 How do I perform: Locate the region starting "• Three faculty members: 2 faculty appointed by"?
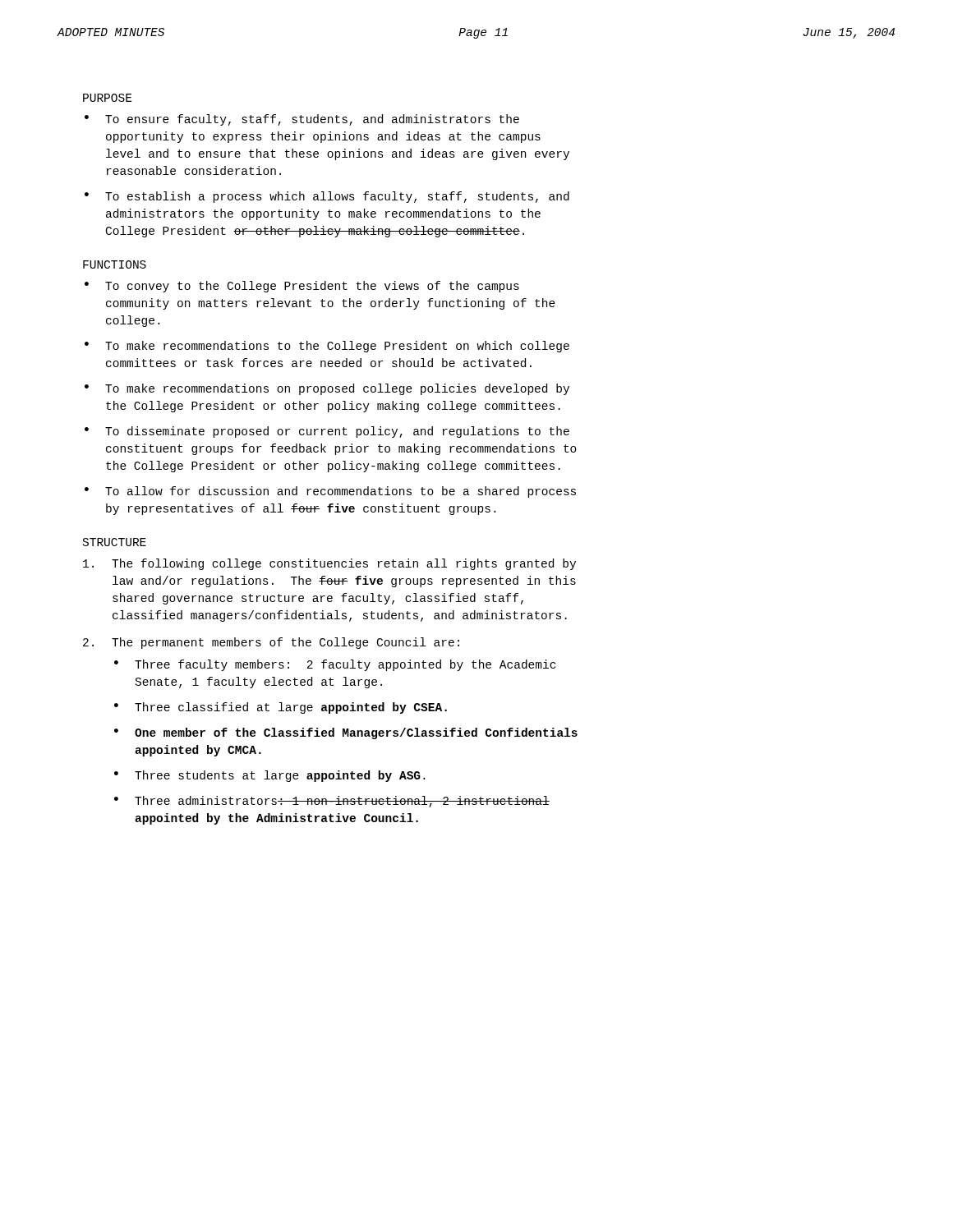(x=499, y=675)
